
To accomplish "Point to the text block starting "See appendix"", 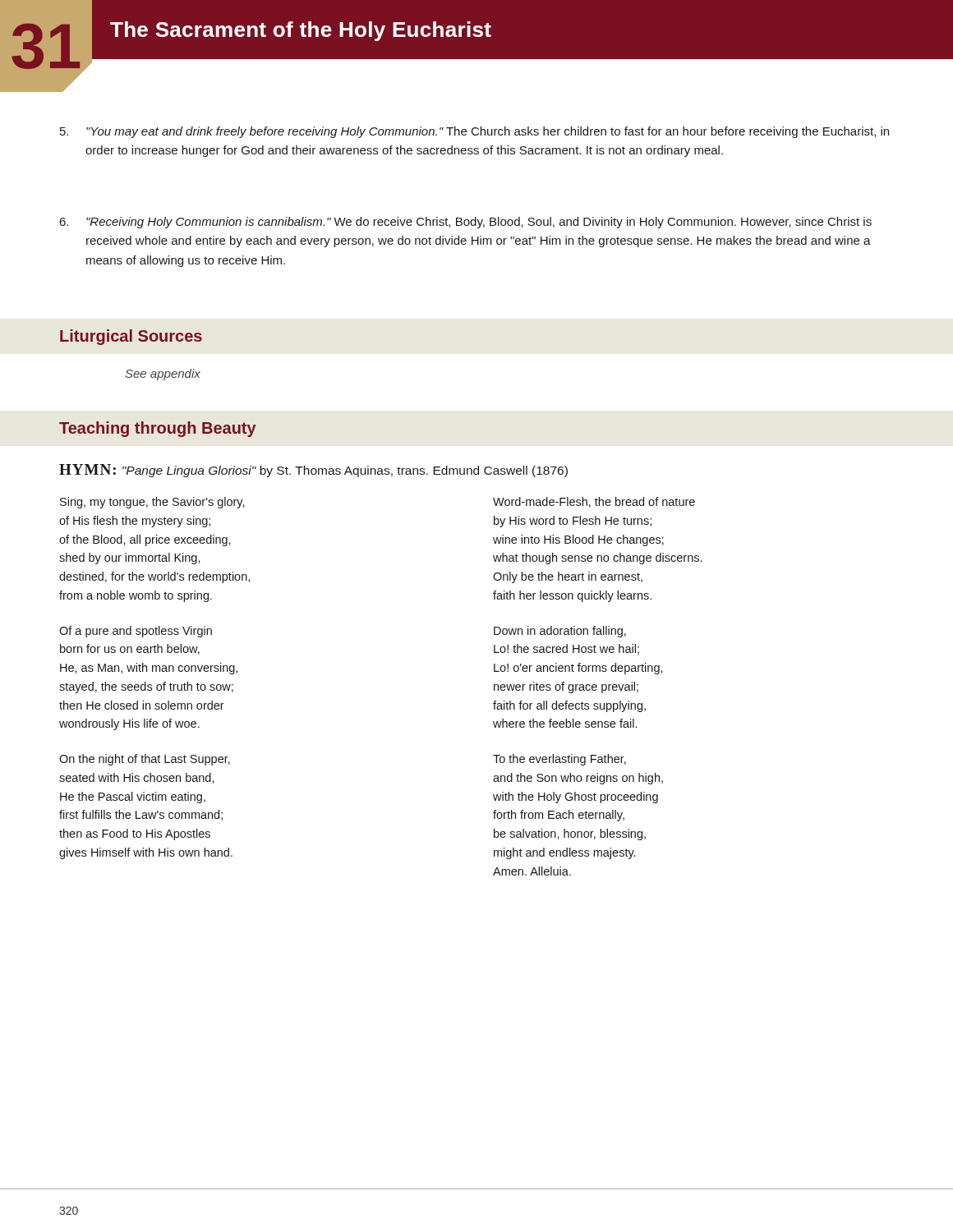I will (x=163, y=373).
